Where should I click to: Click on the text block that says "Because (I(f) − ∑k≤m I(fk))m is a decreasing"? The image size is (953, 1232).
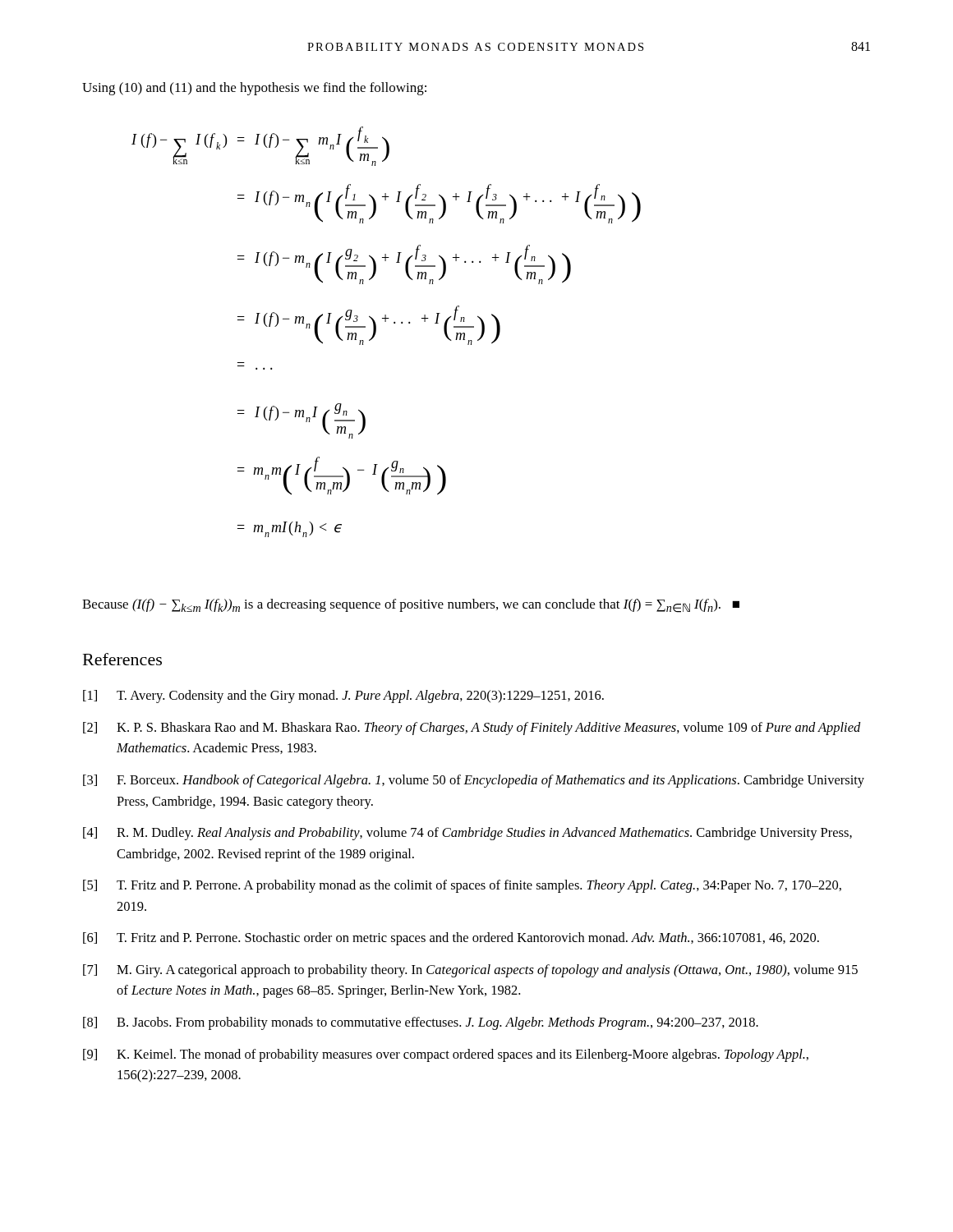point(411,605)
